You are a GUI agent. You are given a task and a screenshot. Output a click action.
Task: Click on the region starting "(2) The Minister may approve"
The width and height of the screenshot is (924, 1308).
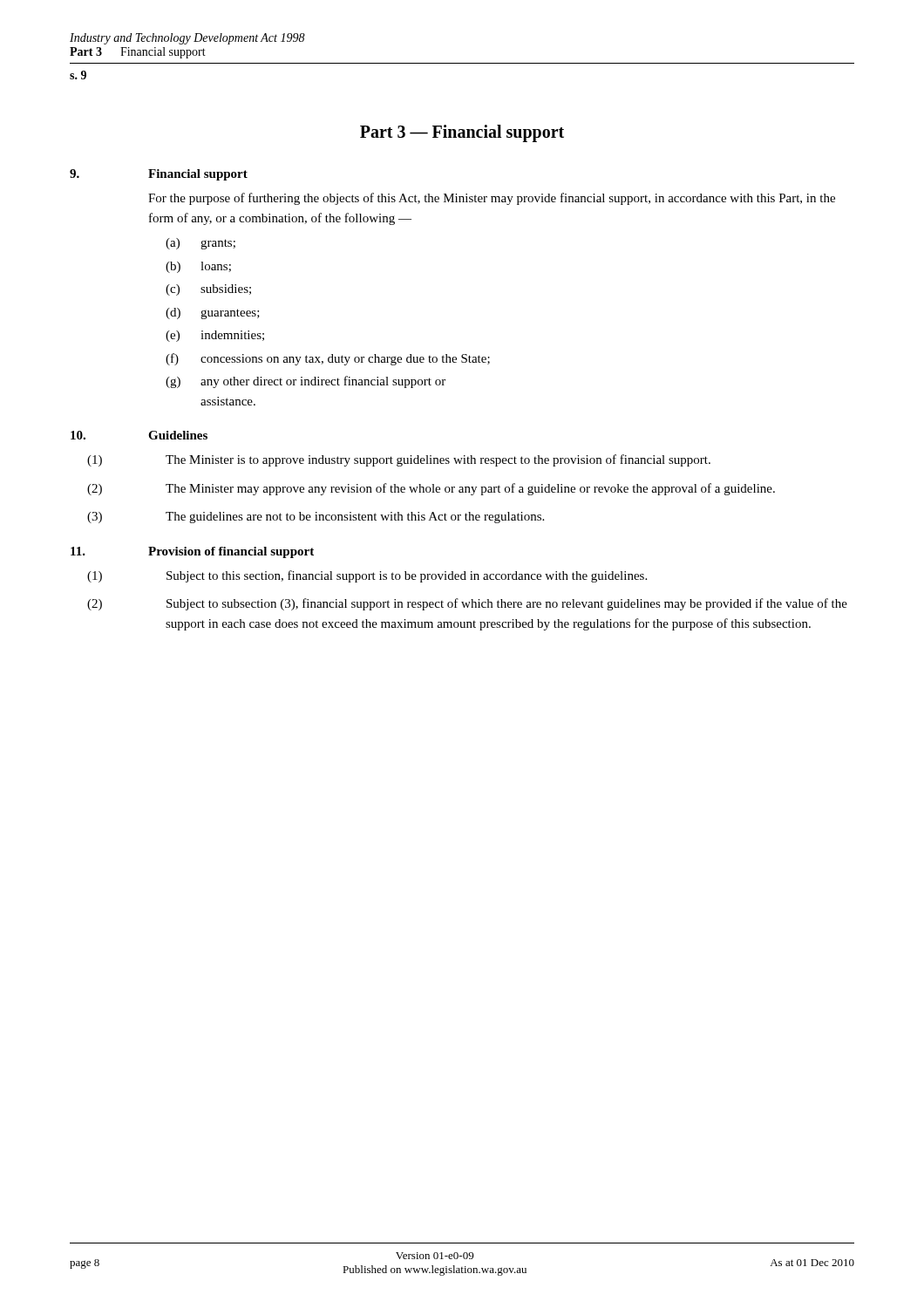coord(462,488)
